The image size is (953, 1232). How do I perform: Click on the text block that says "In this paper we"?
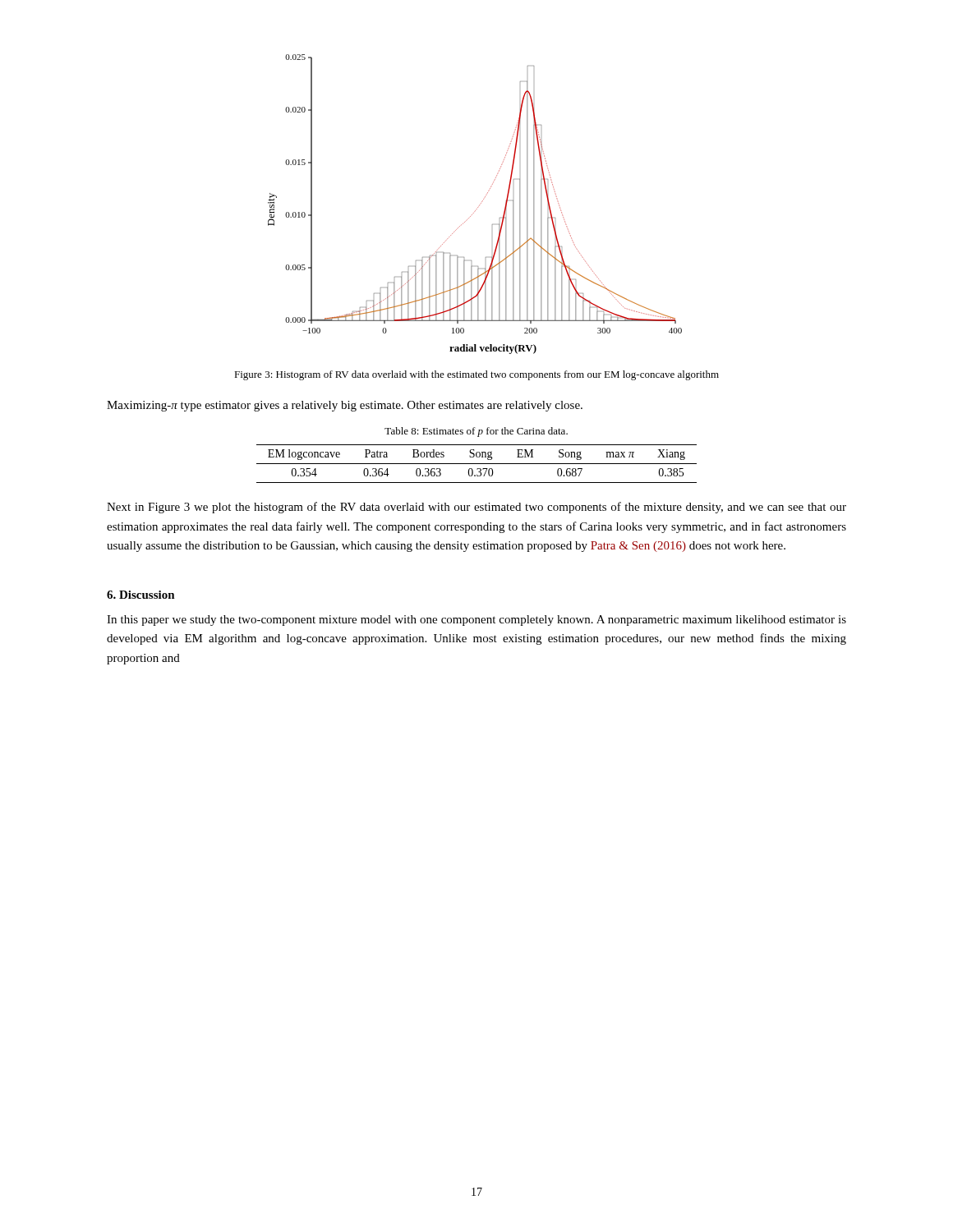[476, 638]
